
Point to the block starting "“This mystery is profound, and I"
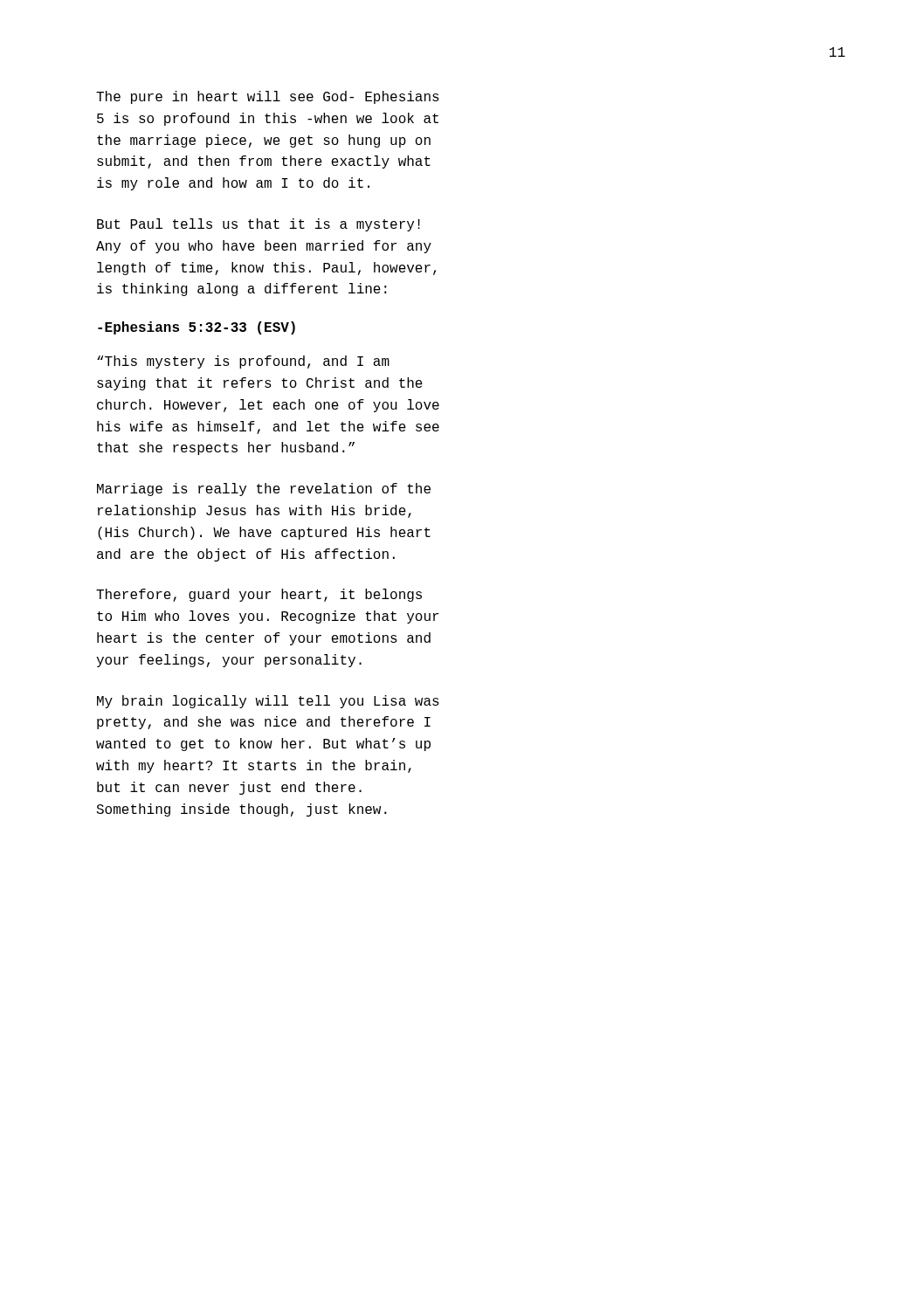point(268,406)
